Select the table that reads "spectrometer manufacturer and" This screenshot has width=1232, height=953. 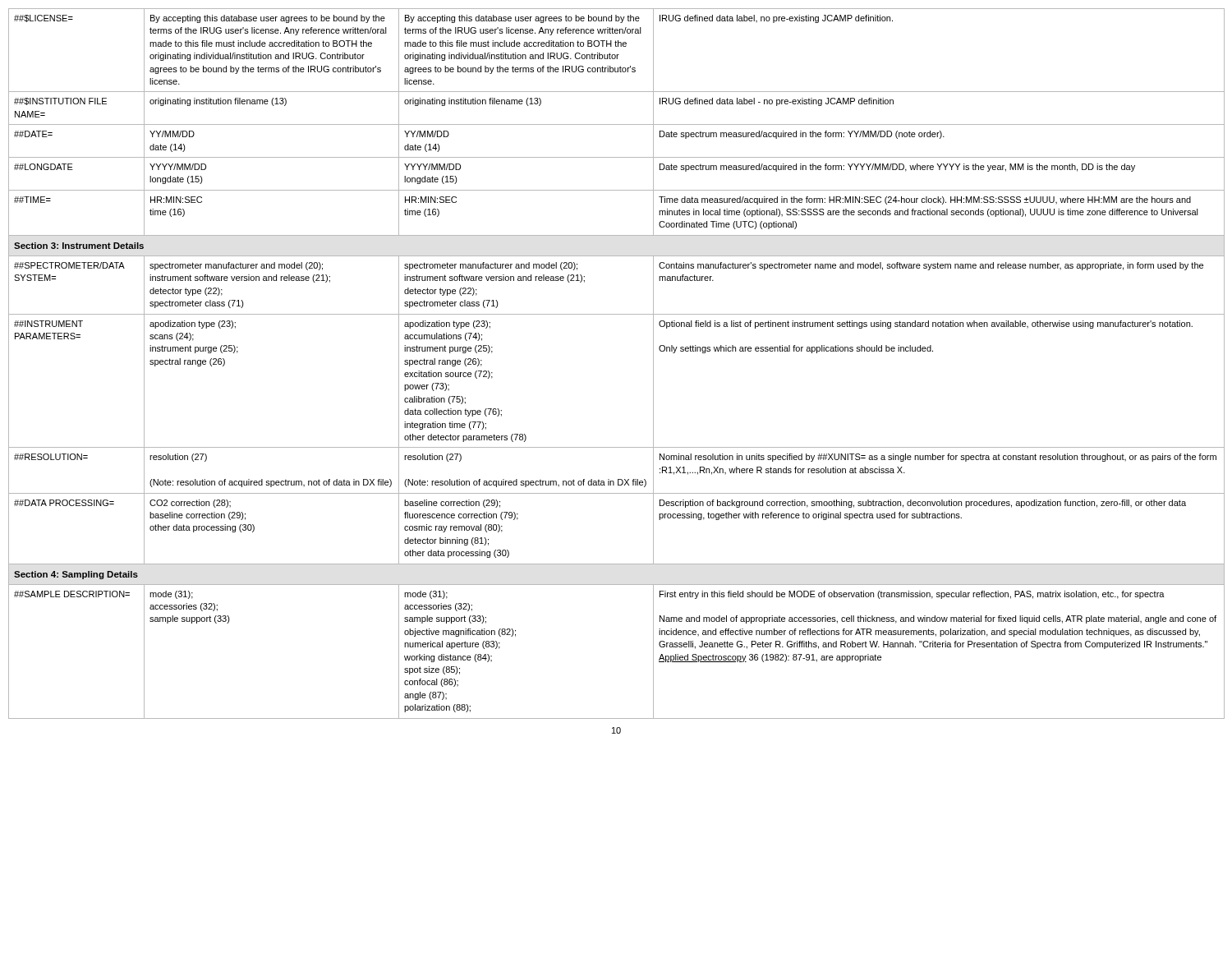pyautogui.click(x=616, y=363)
